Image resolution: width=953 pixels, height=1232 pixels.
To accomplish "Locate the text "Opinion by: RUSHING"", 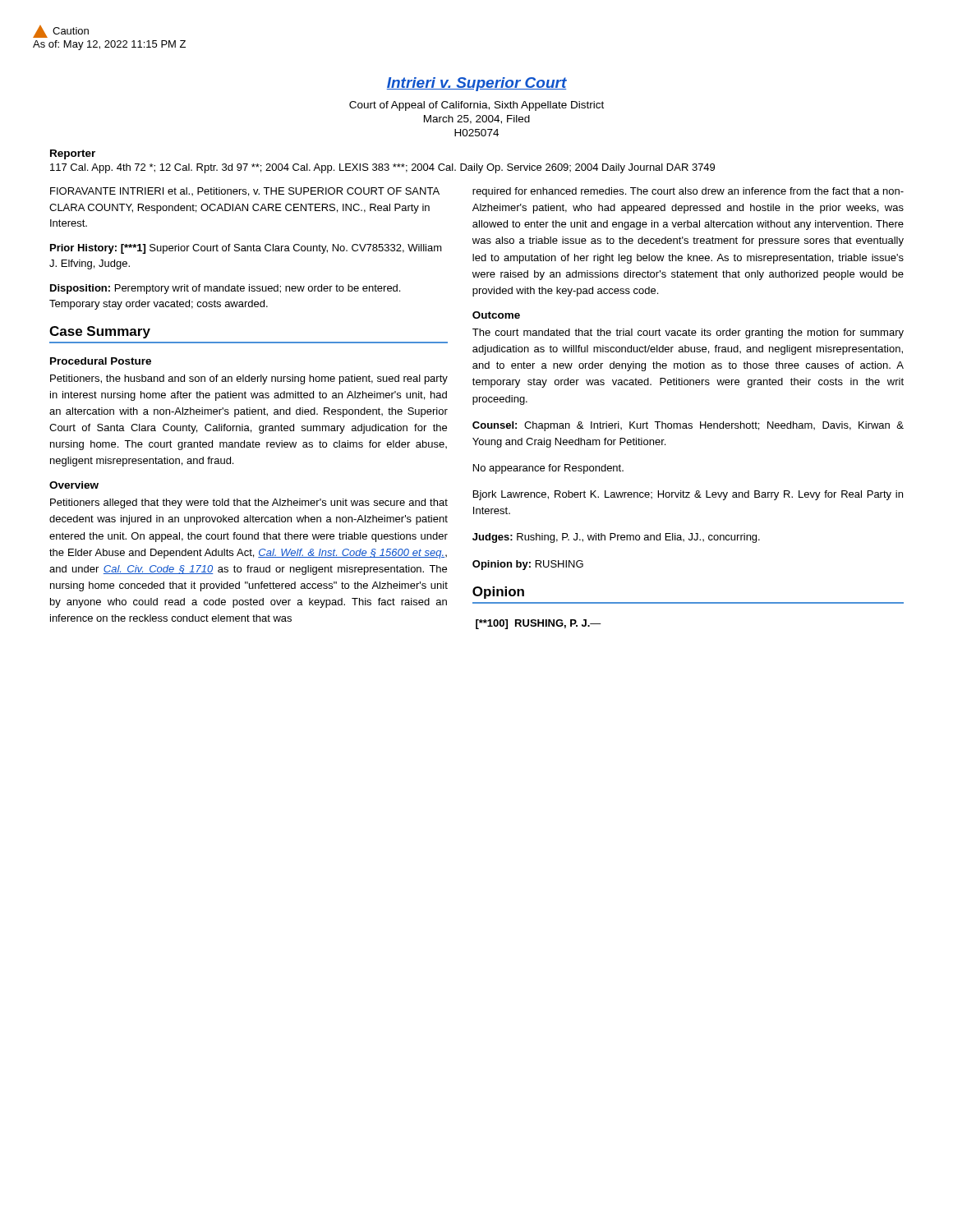I will pos(528,564).
